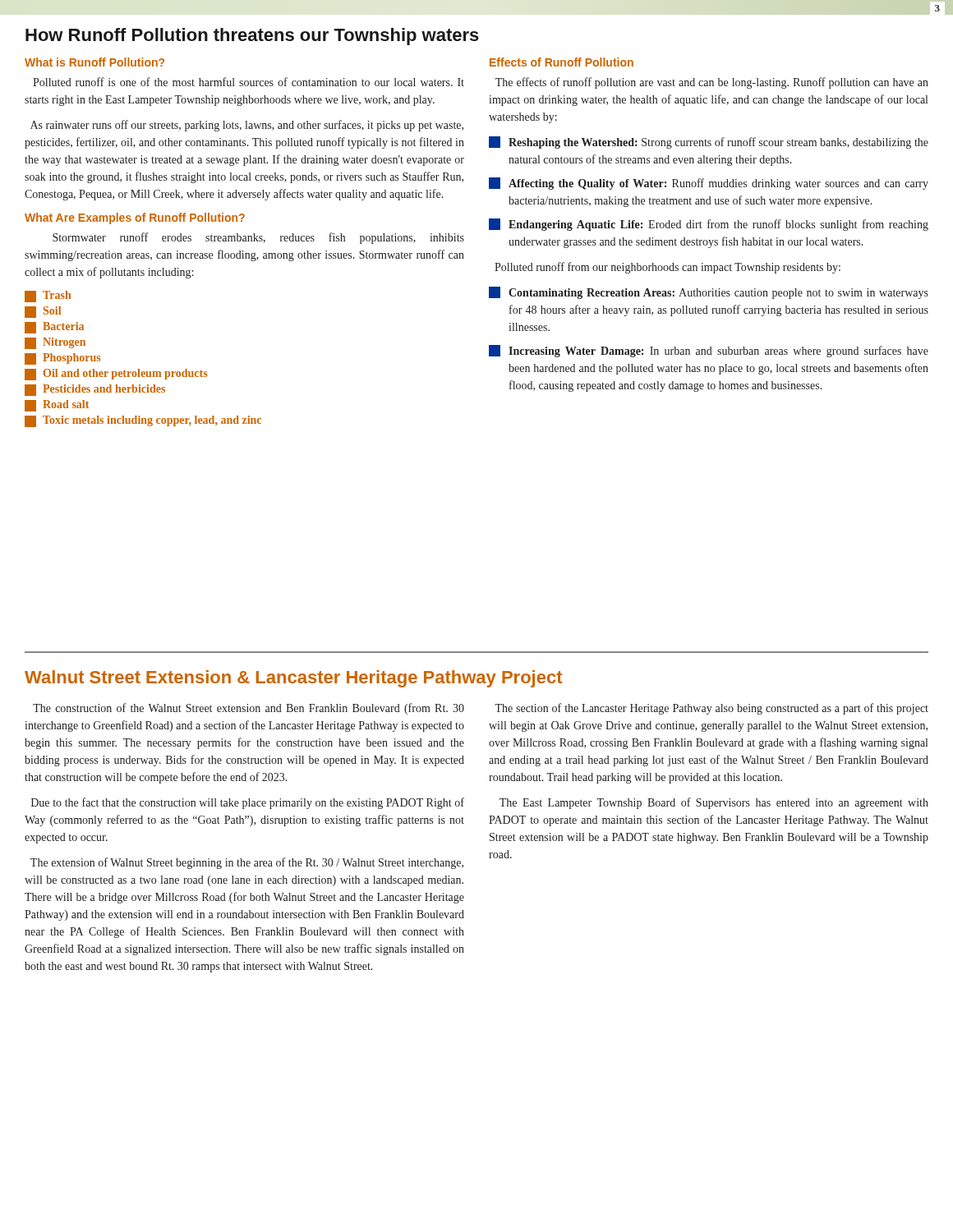The image size is (953, 1232).
Task: Find the text starting "The effects of runoff pollution"
Action: tap(709, 100)
